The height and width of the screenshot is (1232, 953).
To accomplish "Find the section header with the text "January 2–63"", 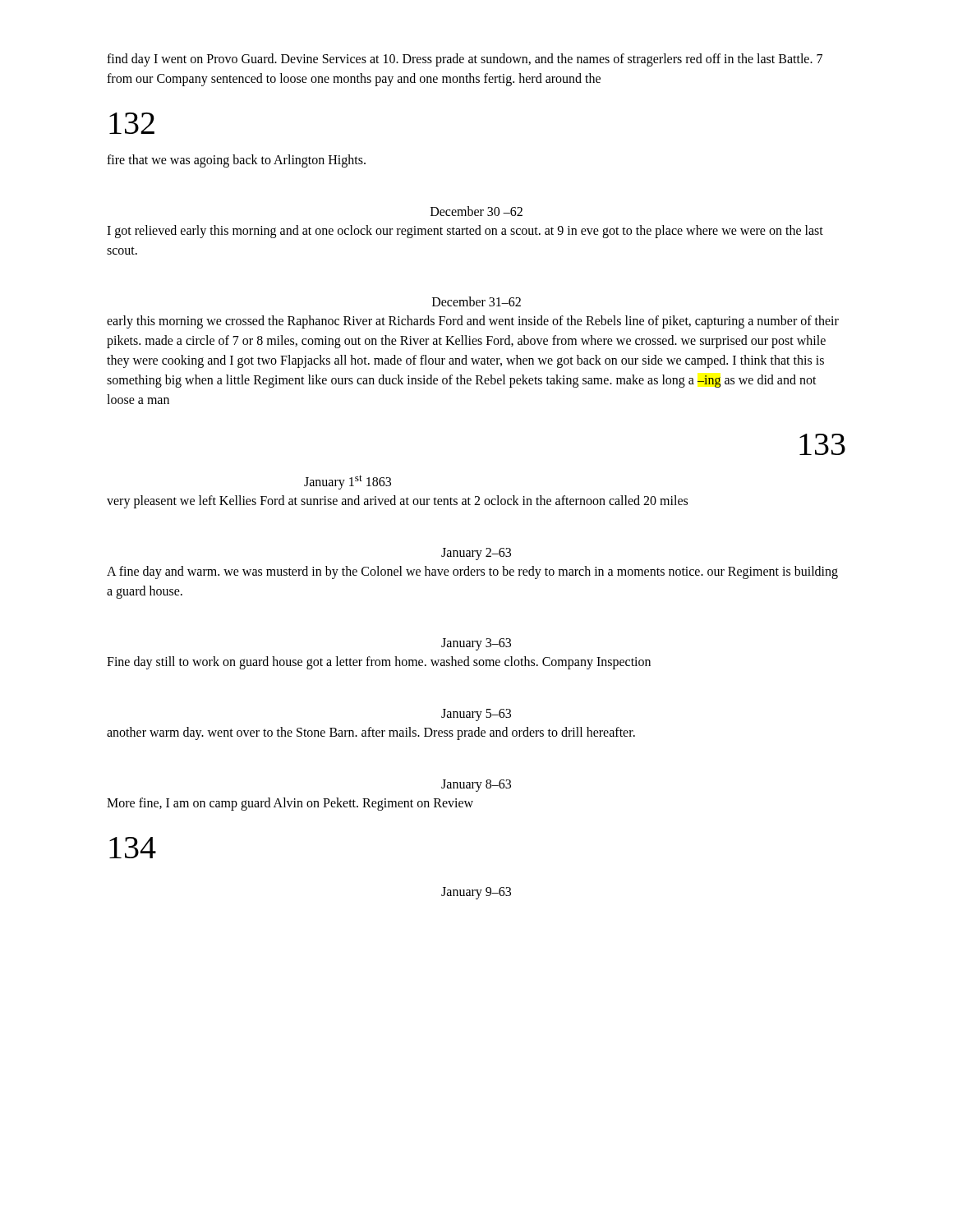I will coord(476,553).
